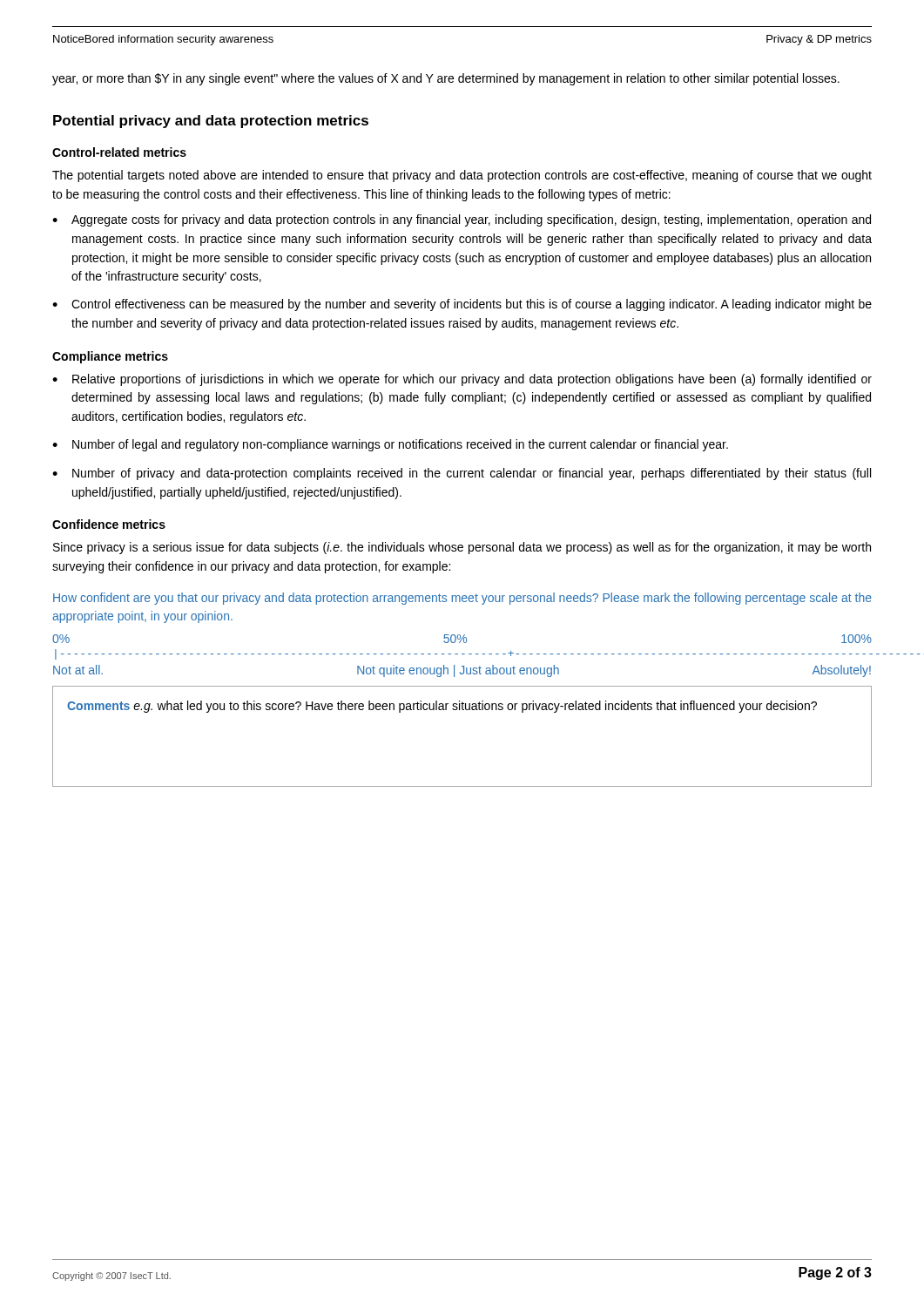Navigate to the element starting "Comments e.g. what led you to"

(462, 706)
